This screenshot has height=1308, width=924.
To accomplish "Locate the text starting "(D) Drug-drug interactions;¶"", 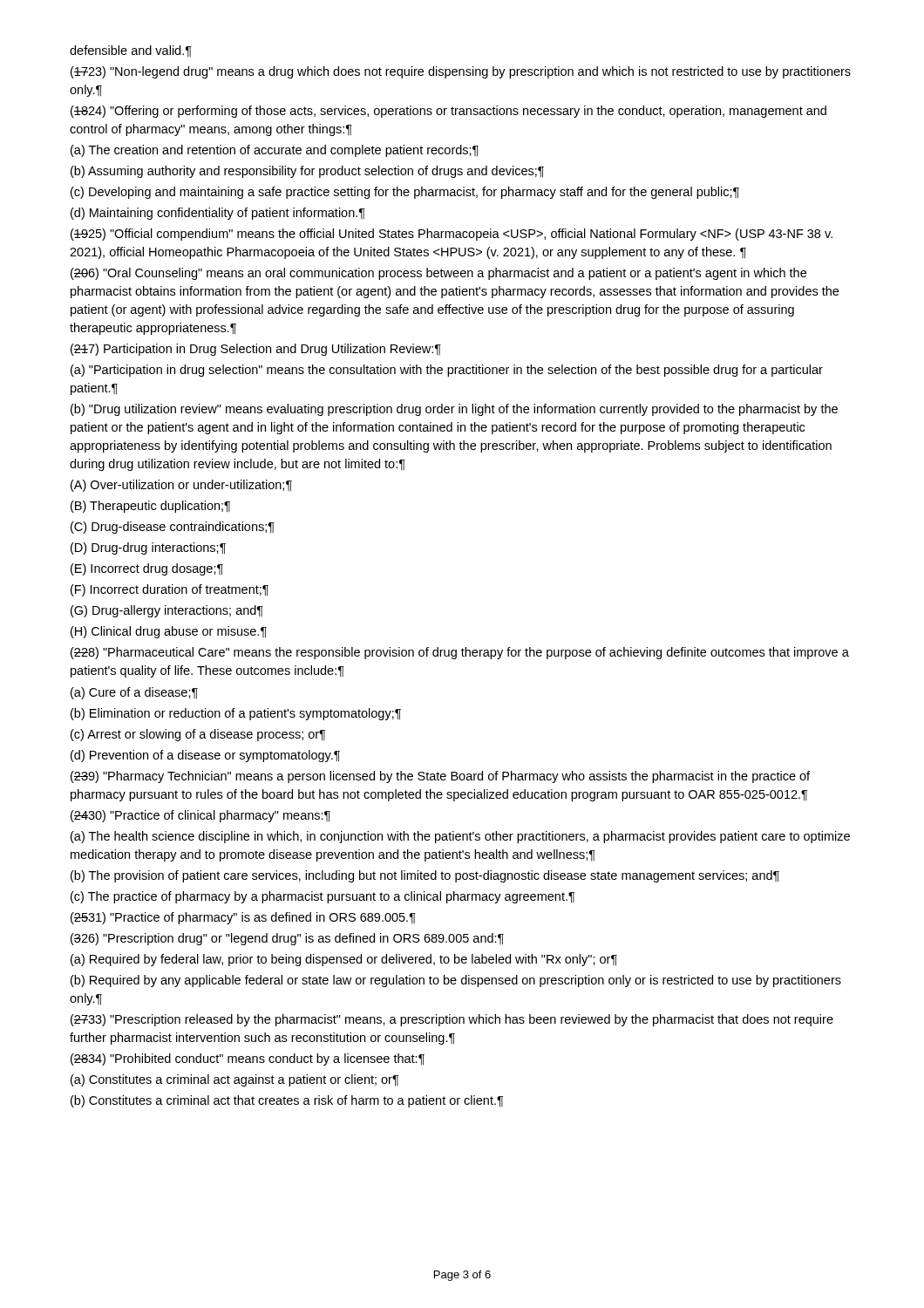I will tap(148, 548).
